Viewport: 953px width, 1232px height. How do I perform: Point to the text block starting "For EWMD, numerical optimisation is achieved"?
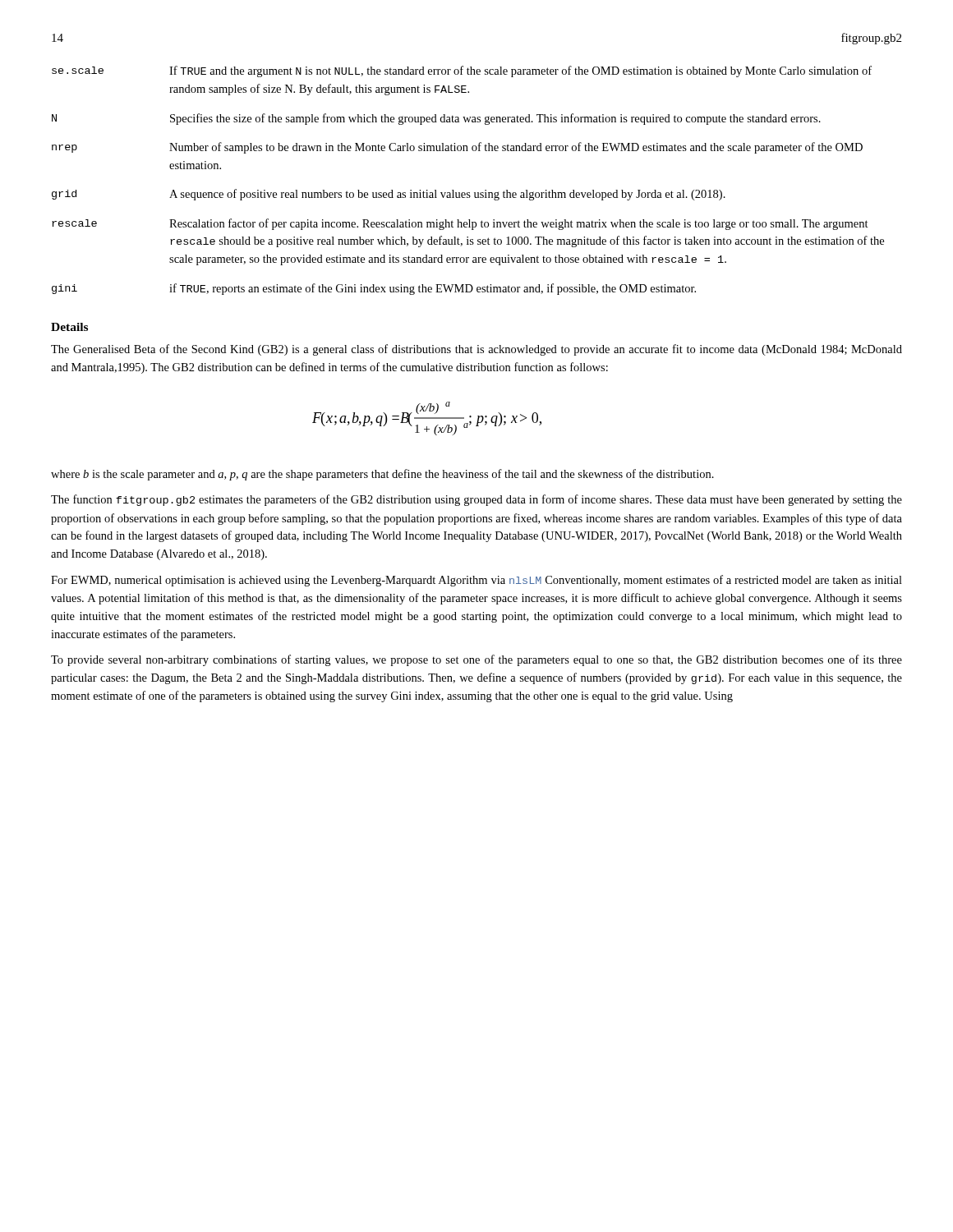pos(476,607)
